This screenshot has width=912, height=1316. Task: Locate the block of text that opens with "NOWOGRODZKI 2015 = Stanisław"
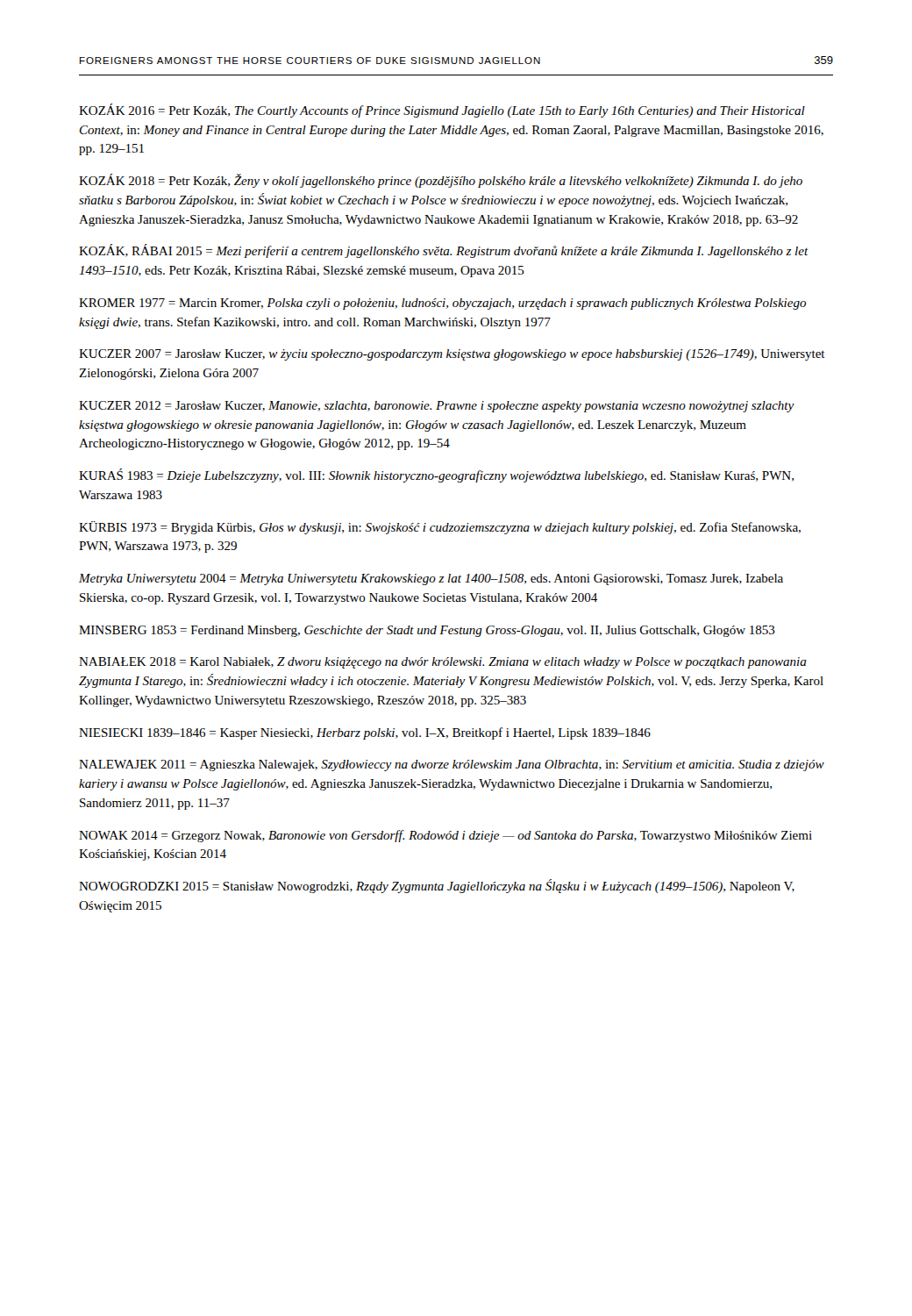point(456,896)
